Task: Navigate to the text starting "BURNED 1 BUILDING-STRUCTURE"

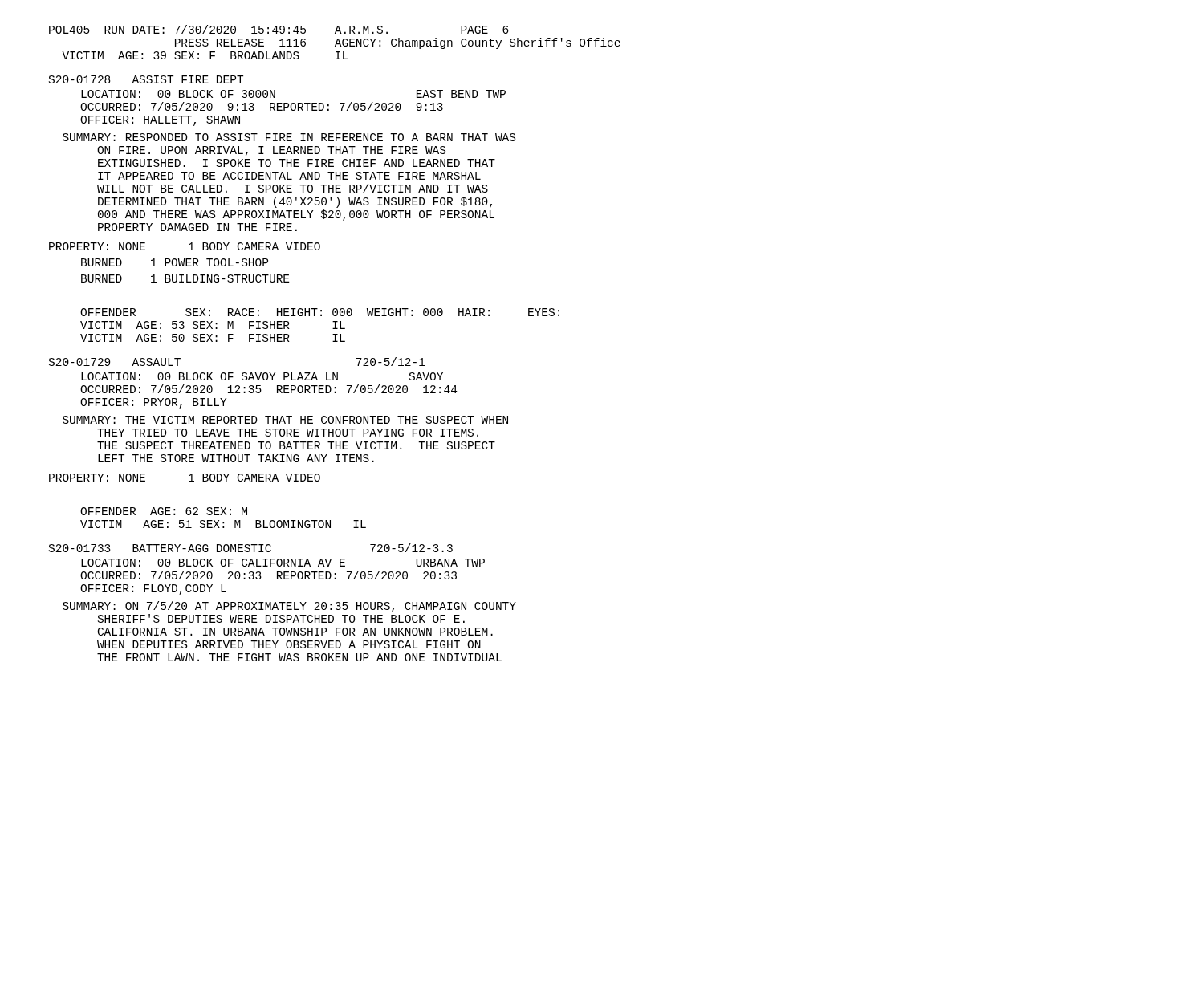Action: (185, 279)
